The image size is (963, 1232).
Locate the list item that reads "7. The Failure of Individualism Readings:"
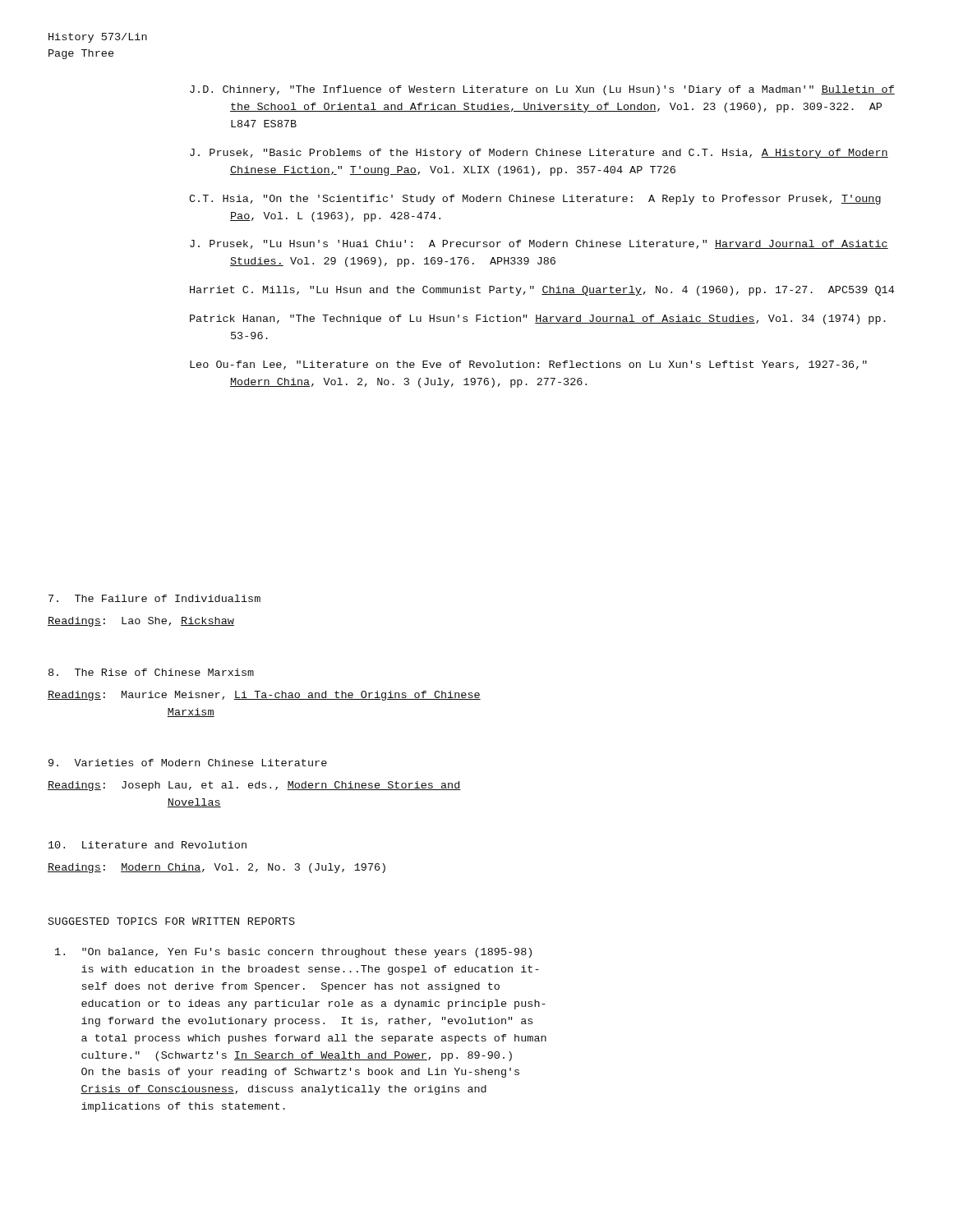click(x=154, y=598)
